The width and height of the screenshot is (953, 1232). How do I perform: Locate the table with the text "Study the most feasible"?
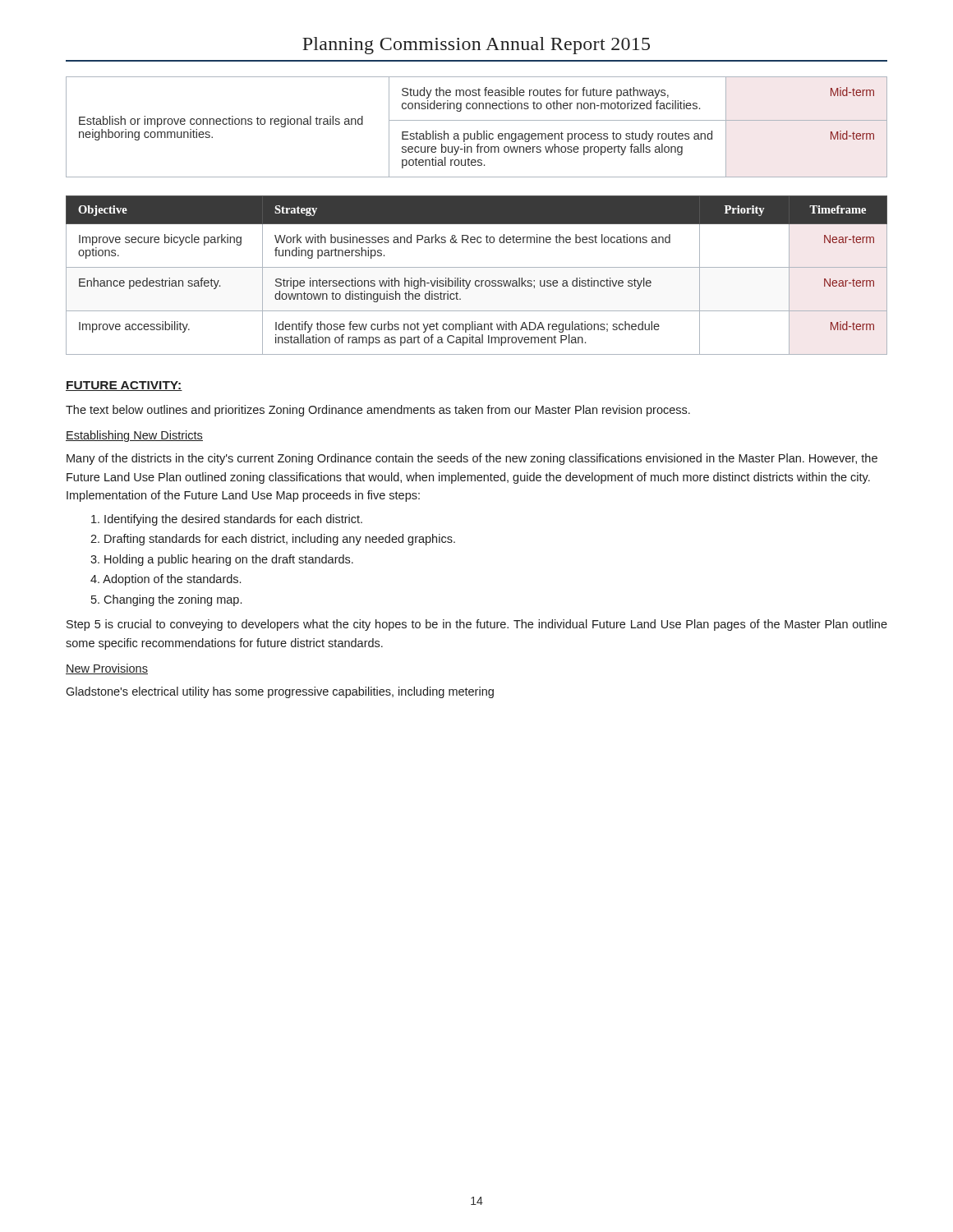[476, 127]
